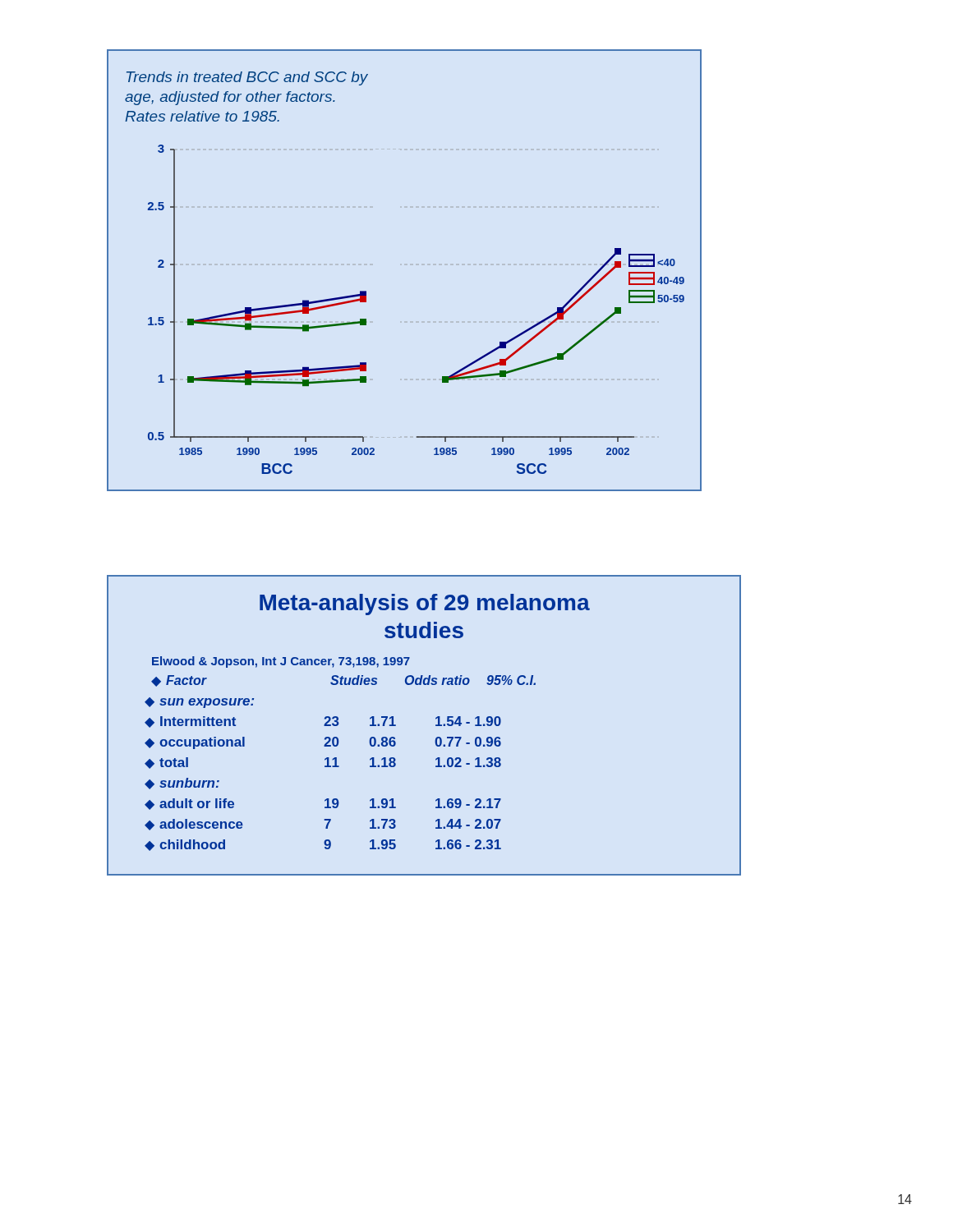Find the text block starting "◆ Intermittent 23 1.71 1.54 -"
Viewport: 953px width, 1232px height.
(323, 722)
